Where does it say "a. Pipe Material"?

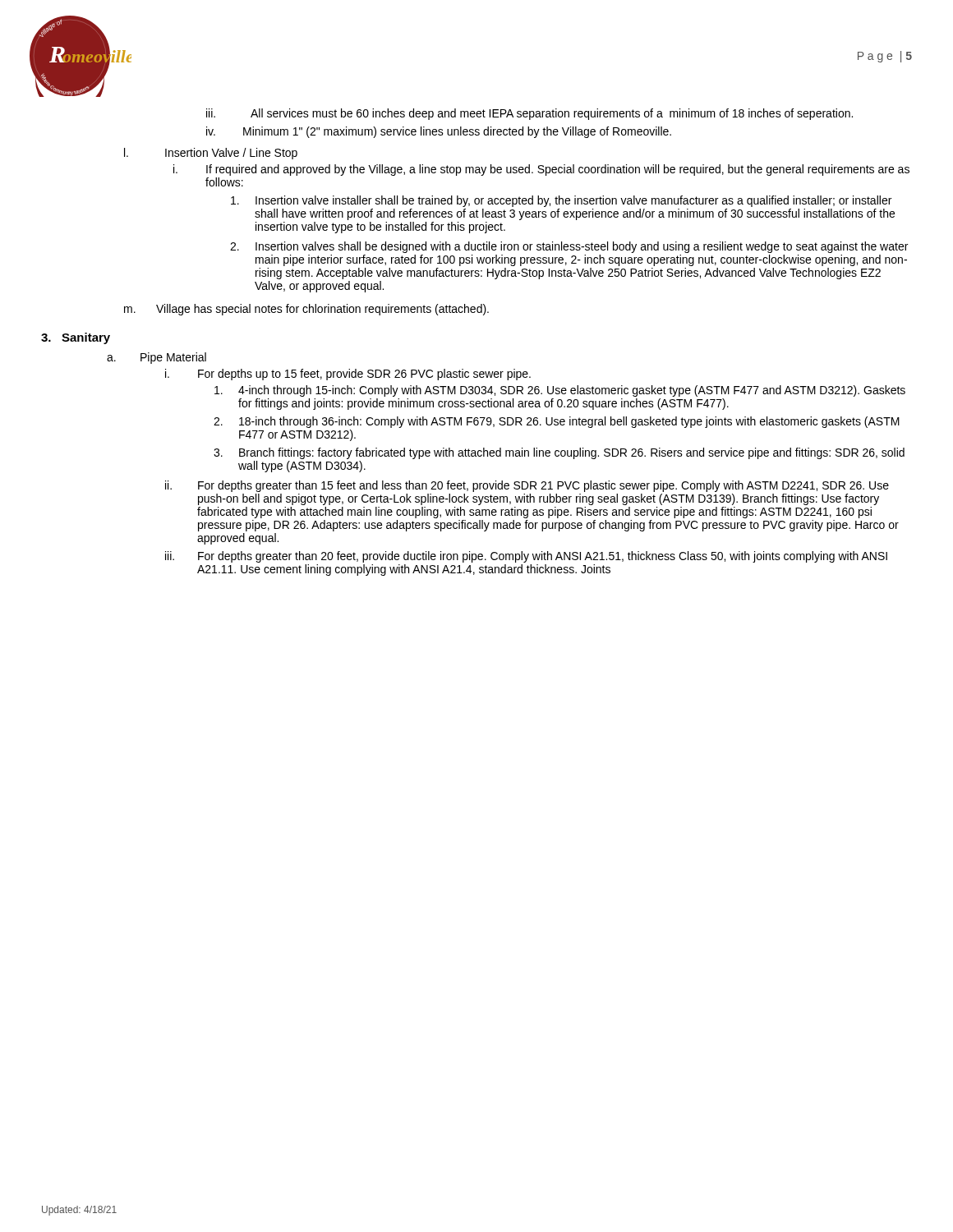[157, 357]
